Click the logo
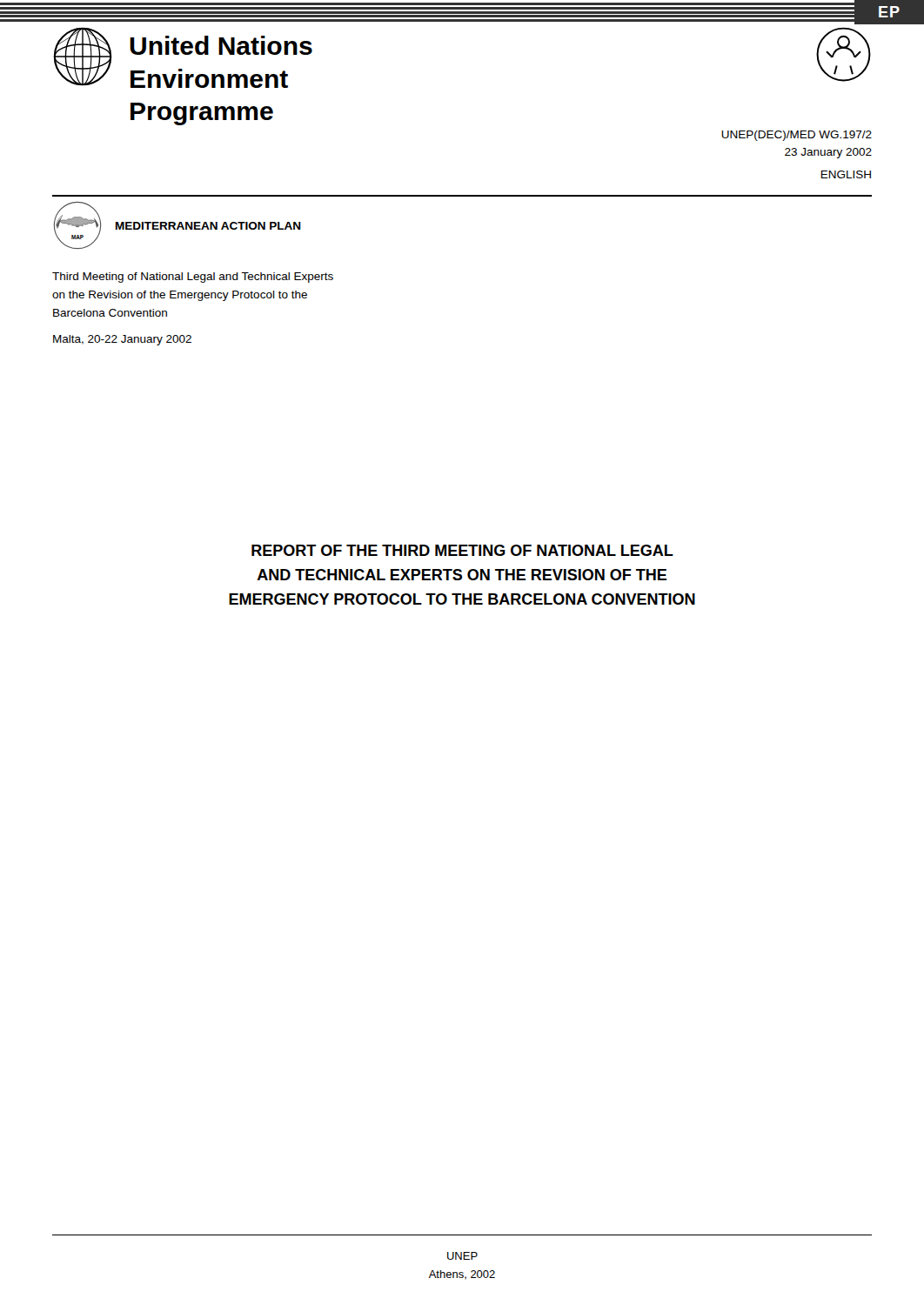924x1305 pixels. coord(844,56)
